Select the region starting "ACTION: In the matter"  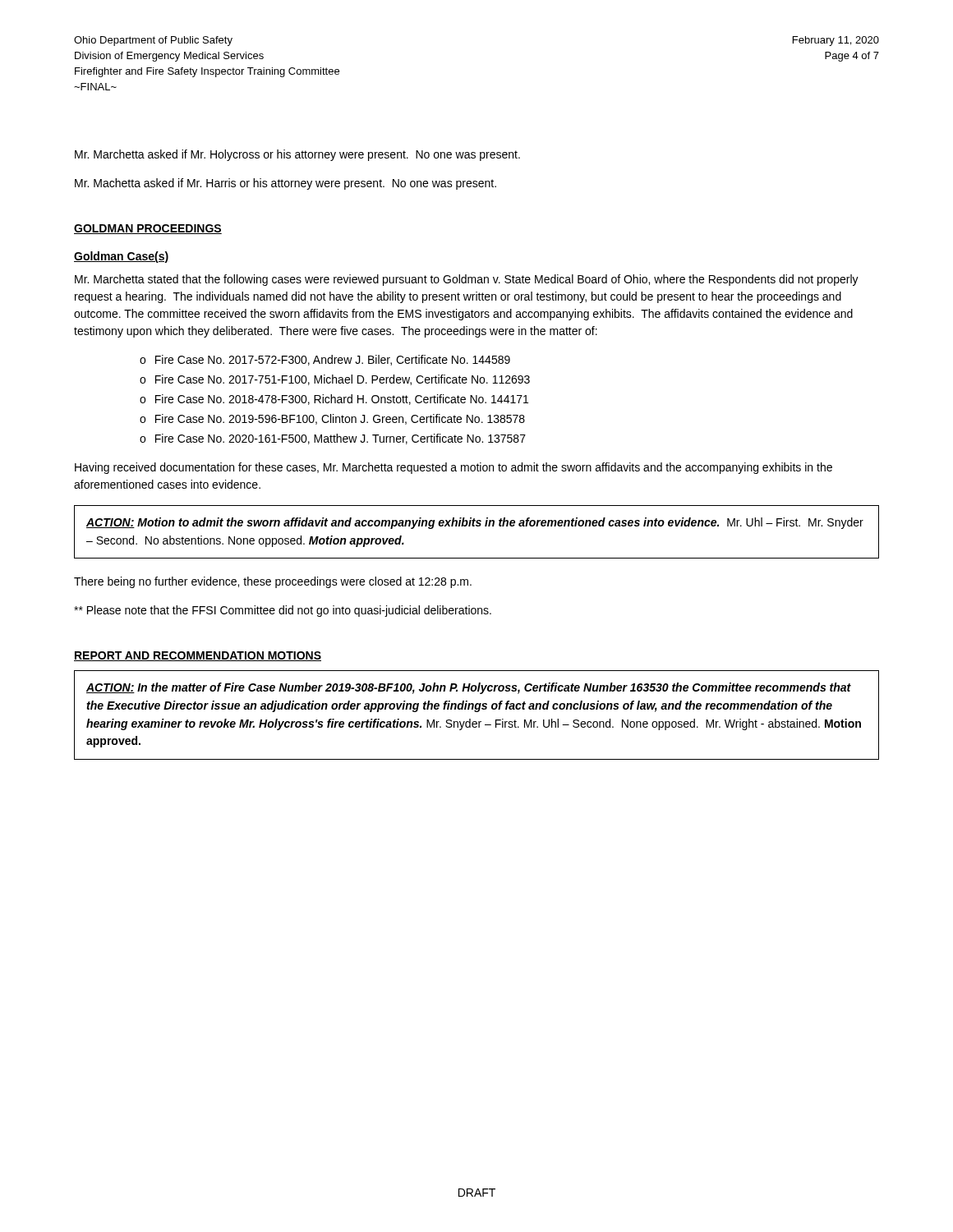(x=474, y=714)
